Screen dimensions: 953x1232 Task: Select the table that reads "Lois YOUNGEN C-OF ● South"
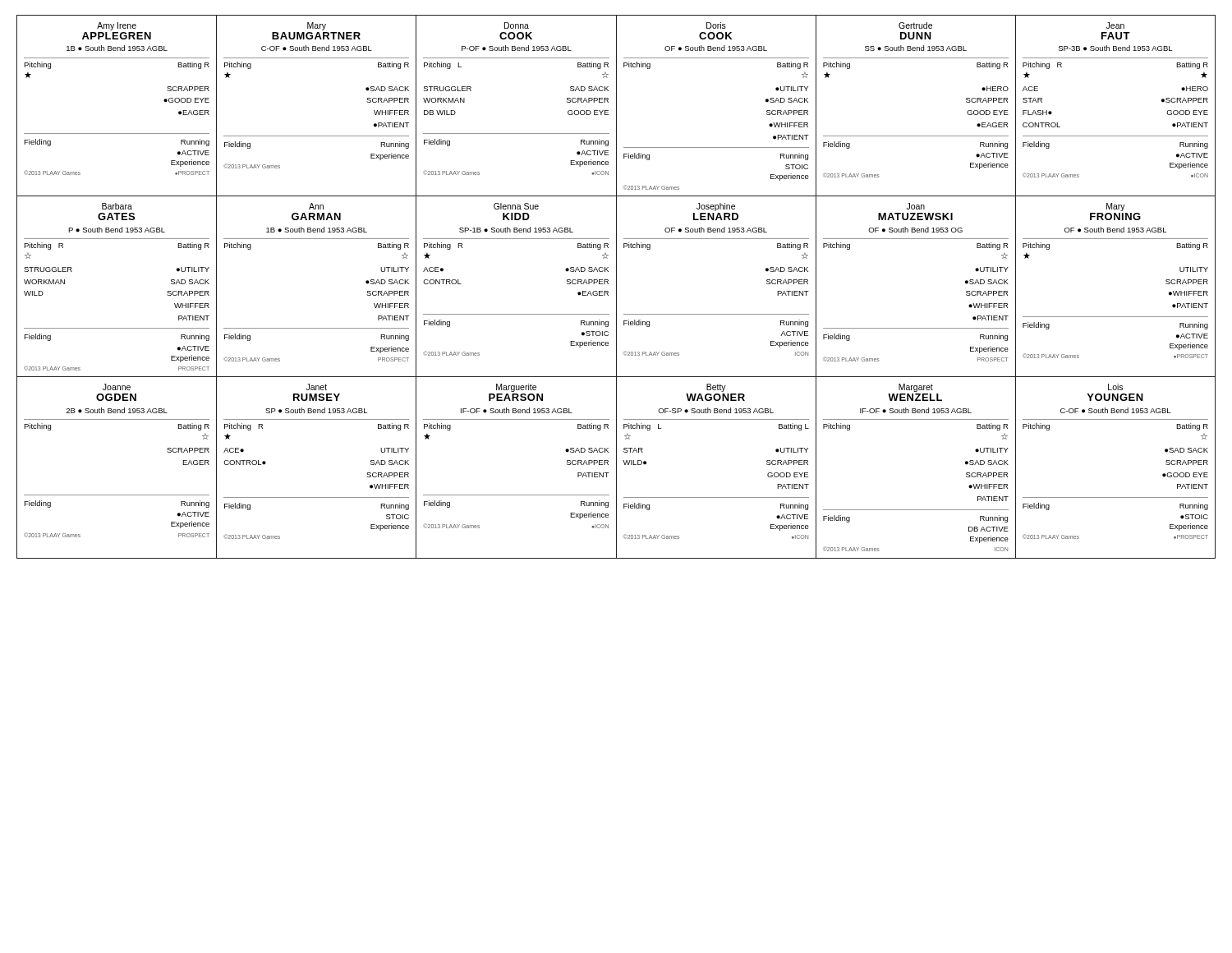tap(1116, 468)
